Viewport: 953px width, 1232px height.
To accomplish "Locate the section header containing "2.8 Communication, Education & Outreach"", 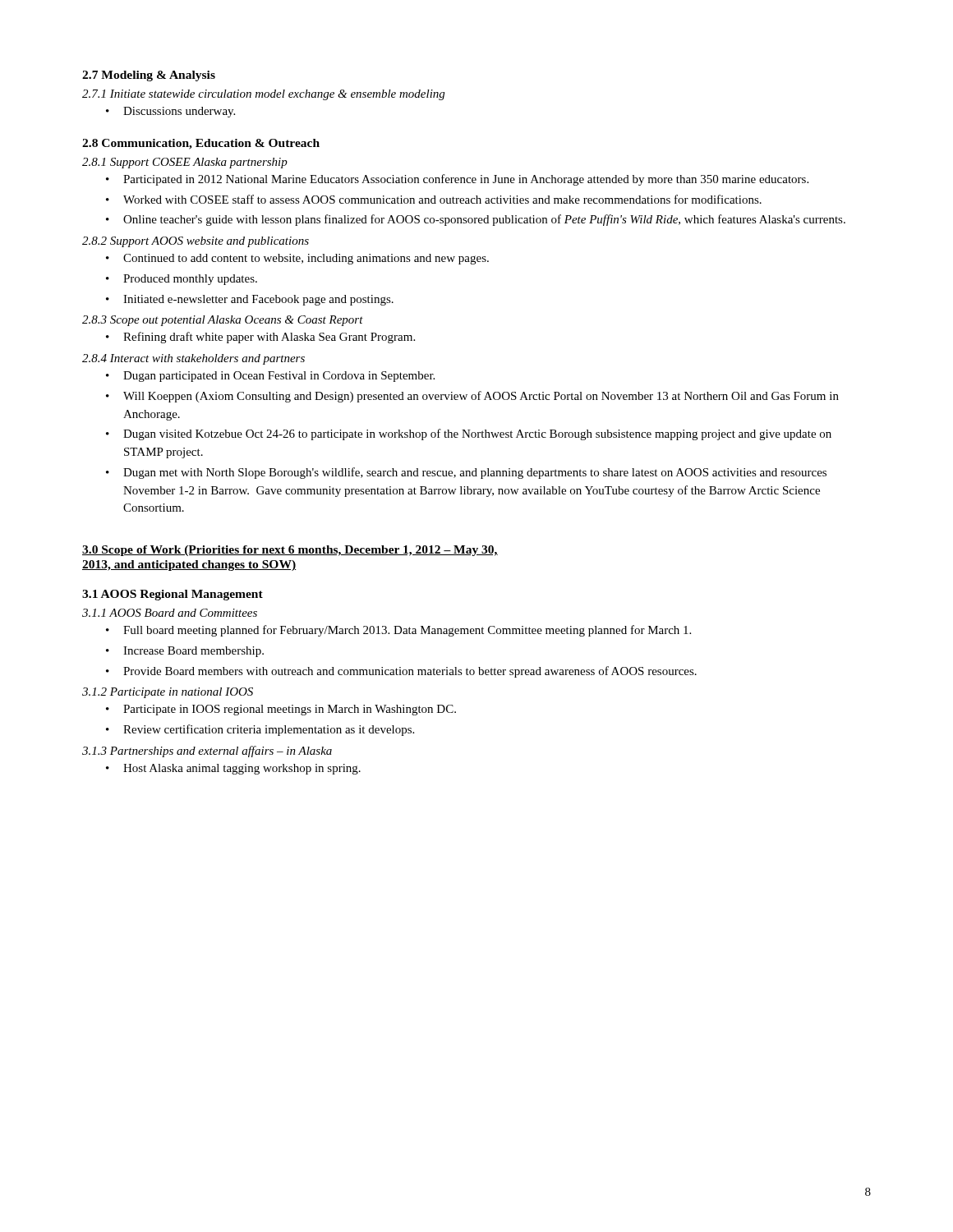I will pos(201,142).
